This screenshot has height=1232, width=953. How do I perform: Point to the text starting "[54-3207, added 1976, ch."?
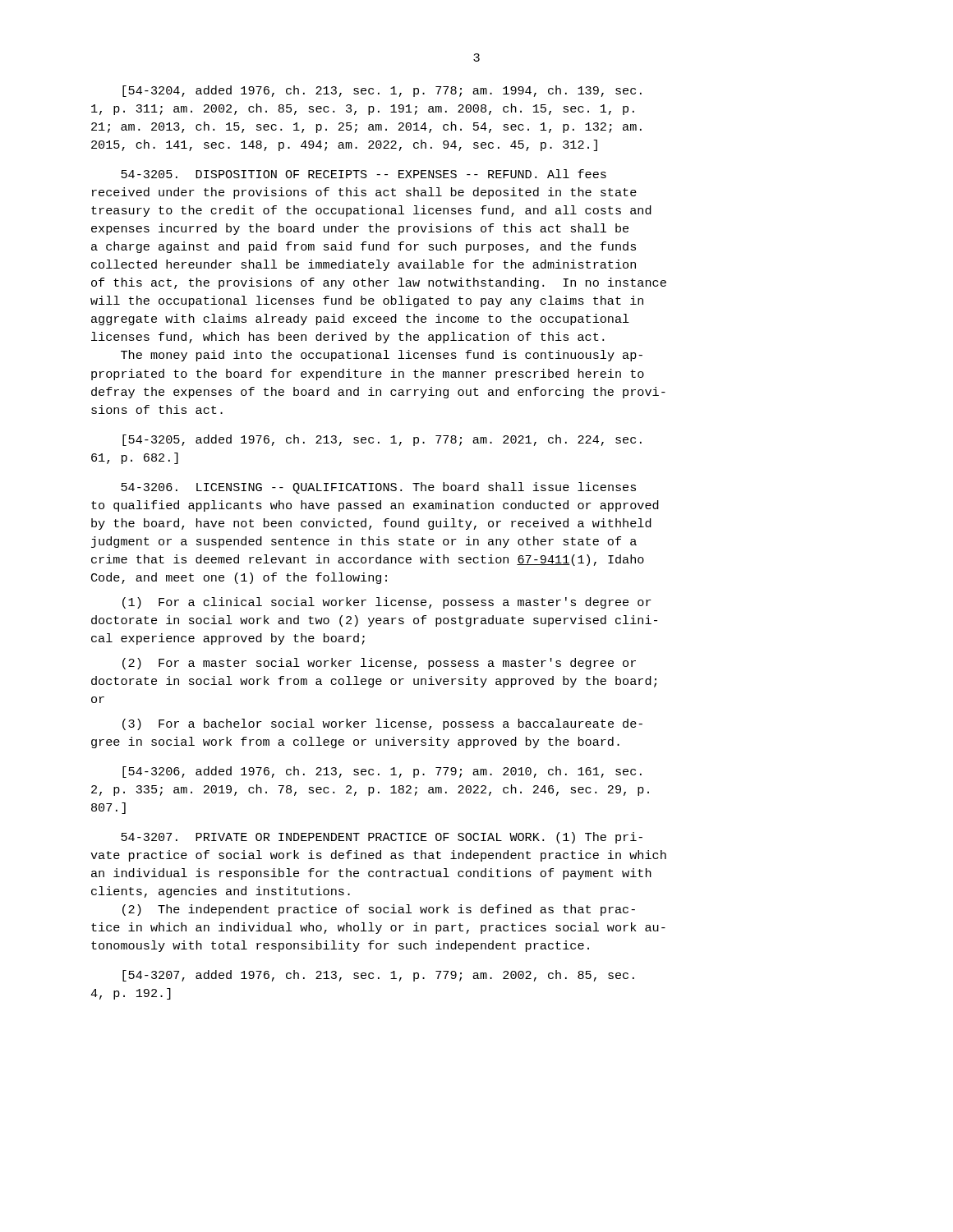click(x=364, y=985)
